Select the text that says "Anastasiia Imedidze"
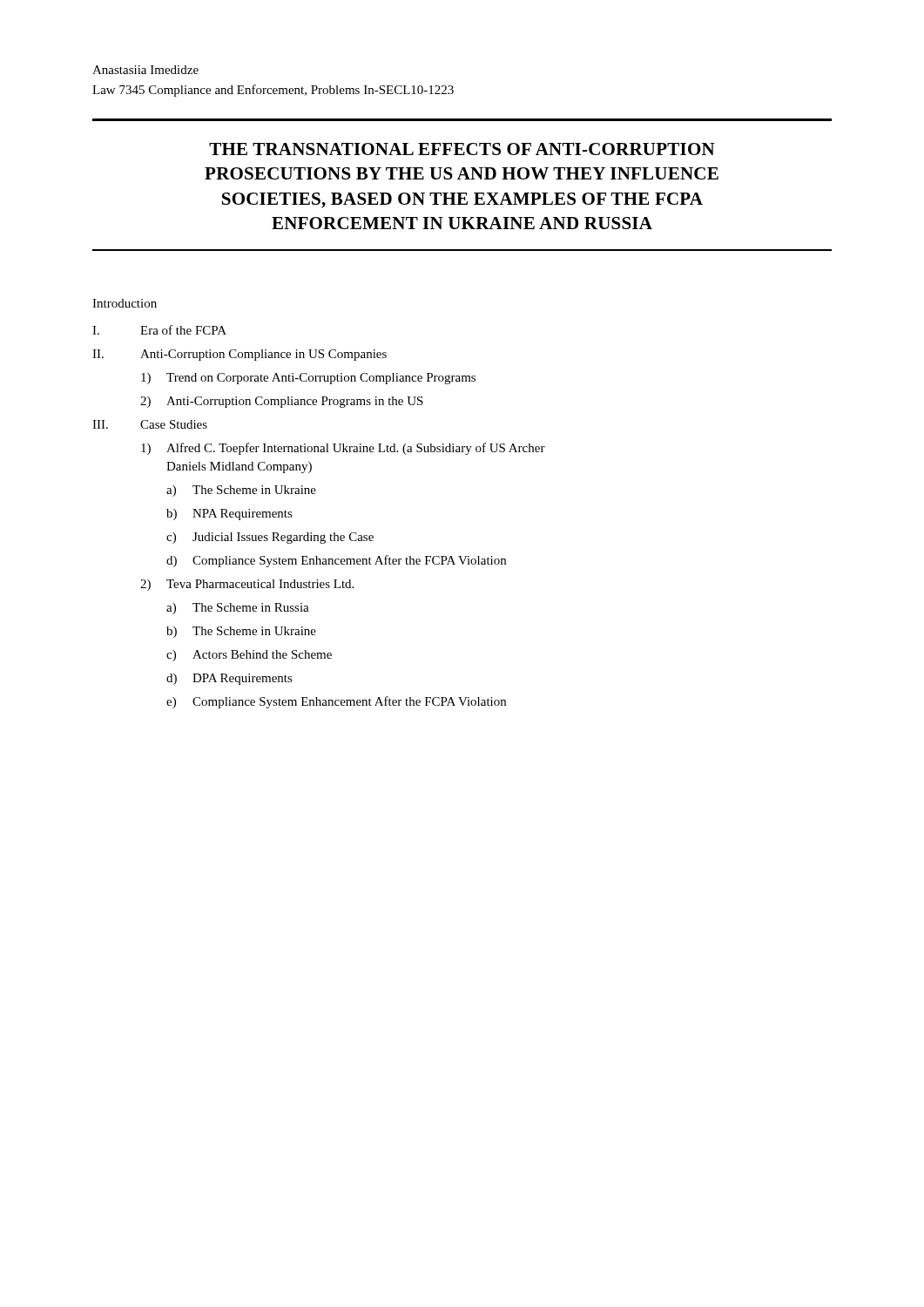Image resolution: width=924 pixels, height=1307 pixels. coord(145,70)
